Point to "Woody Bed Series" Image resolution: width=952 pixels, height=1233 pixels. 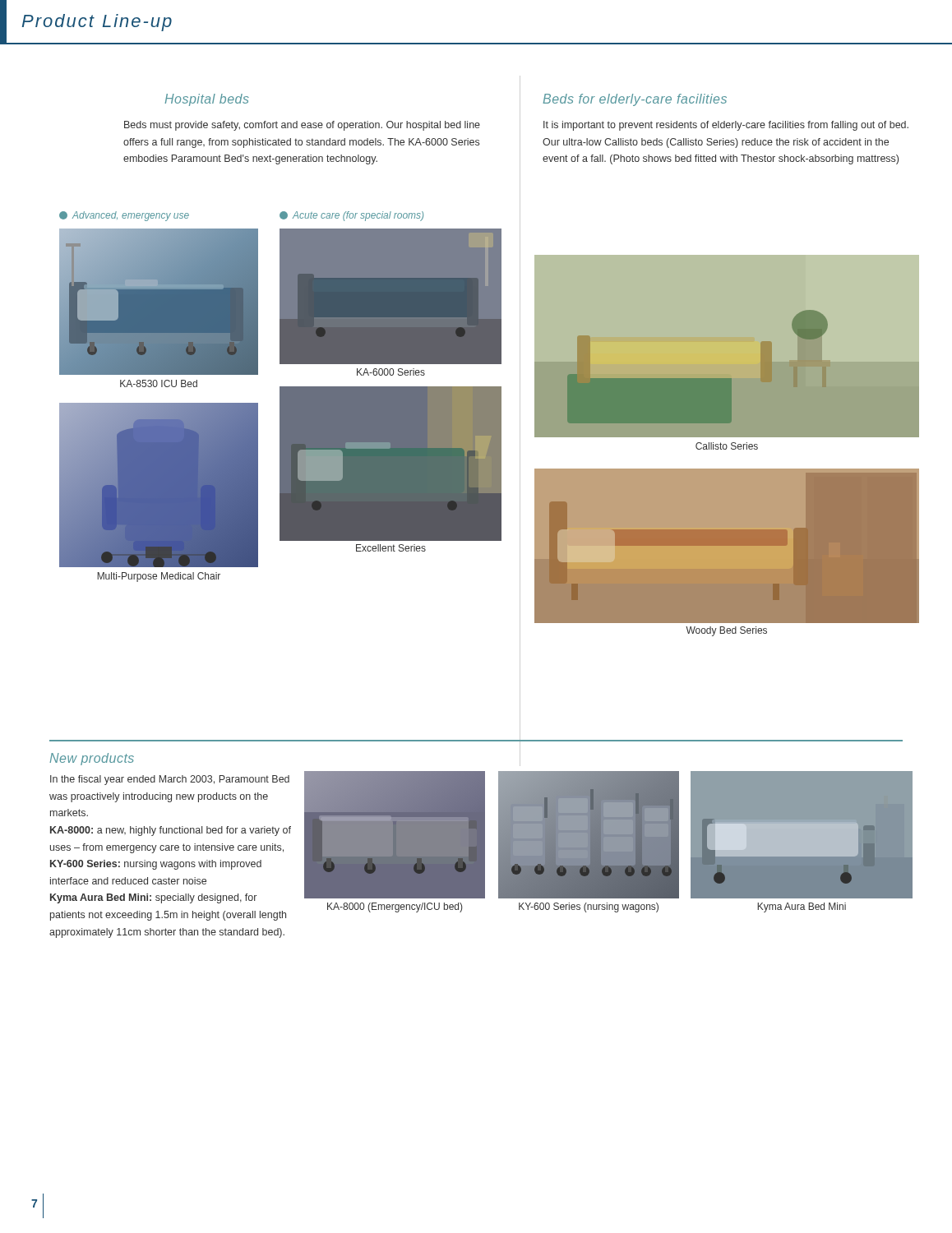727,630
